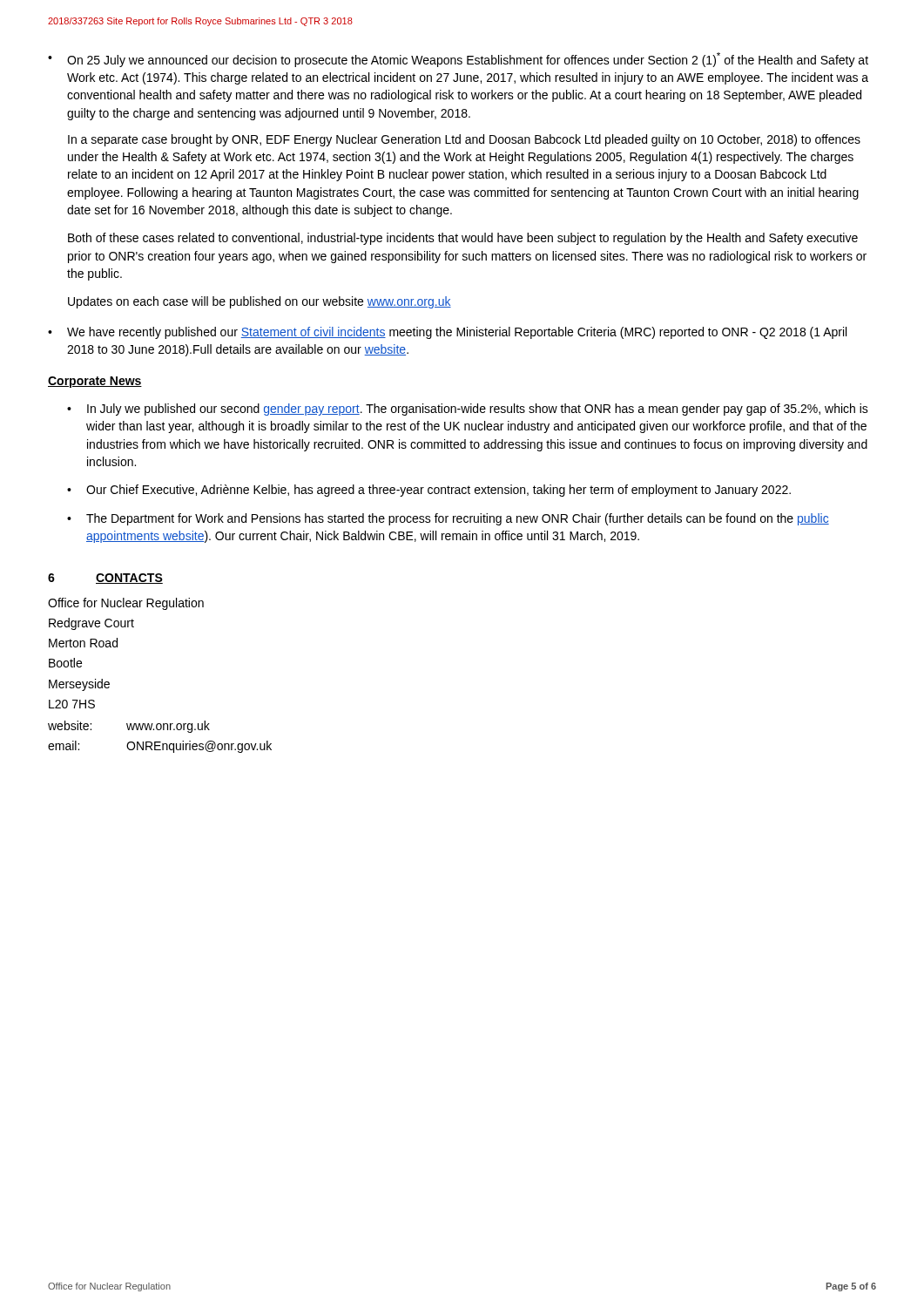The height and width of the screenshot is (1307, 924).
Task: Select the text starting "• The Department for Work and"
Action: coord(472,527)
